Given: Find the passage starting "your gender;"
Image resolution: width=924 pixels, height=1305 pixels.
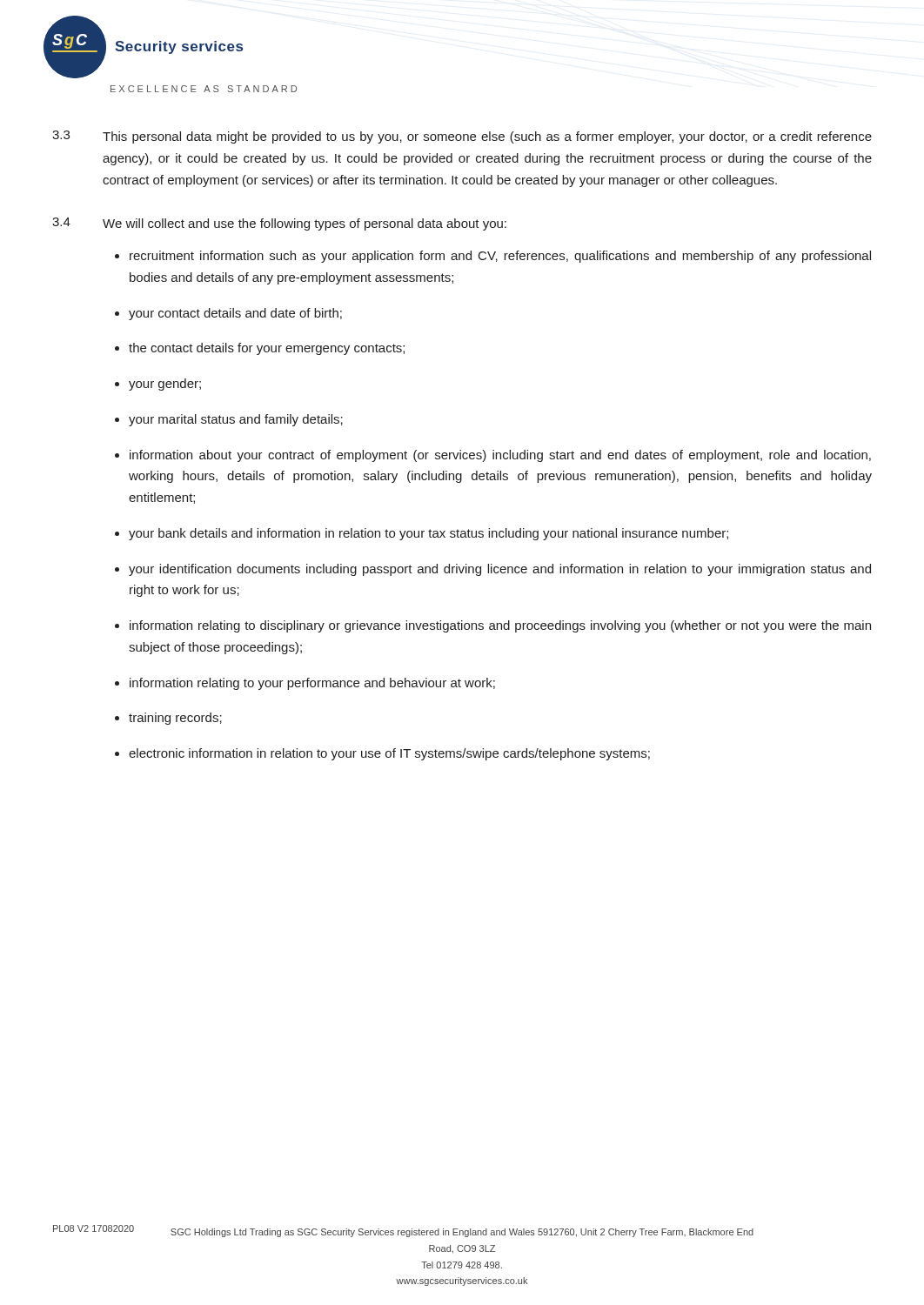Looking at the screenshot, I should pos(165,383).
